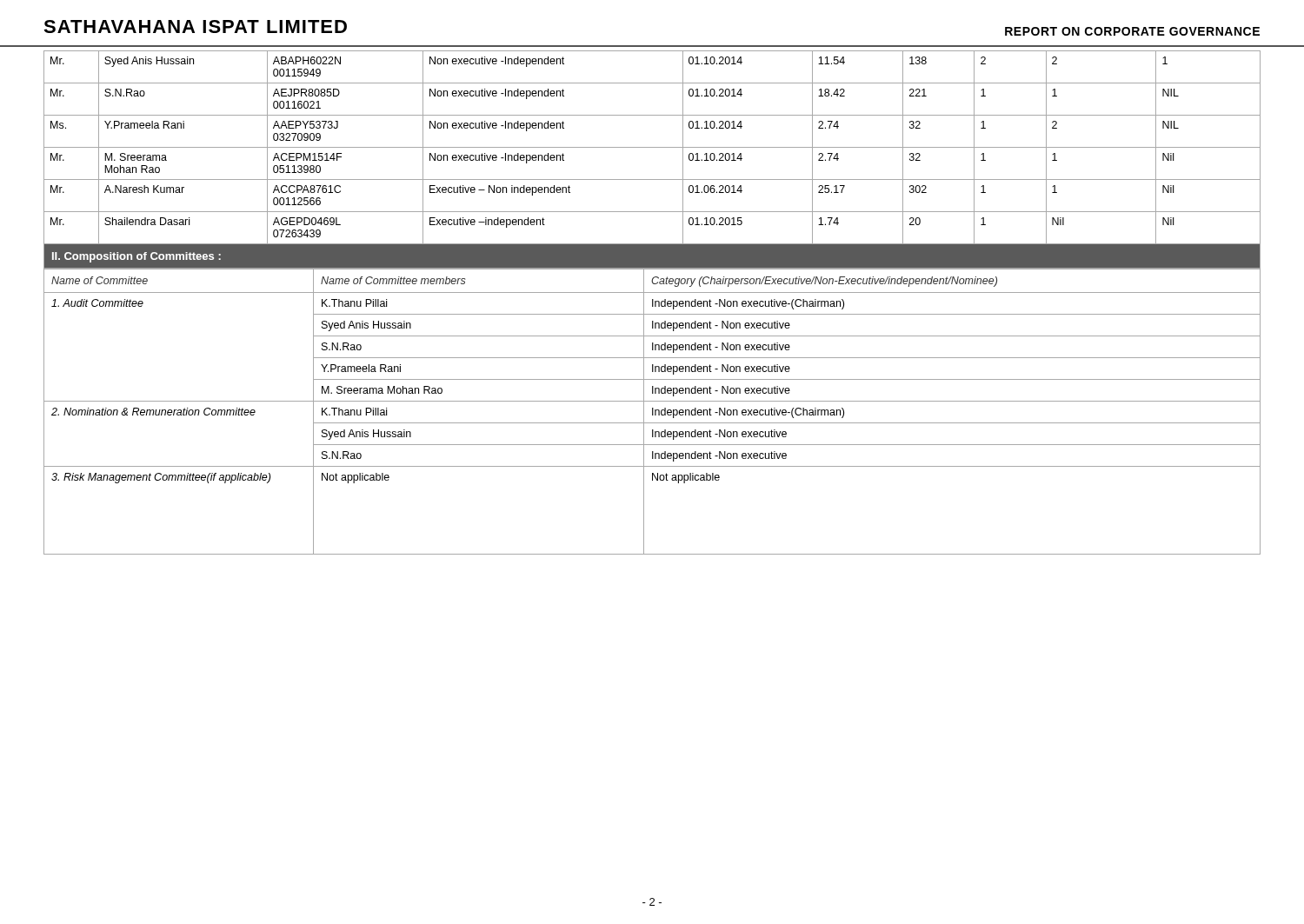Find the table that mentions "1. Audit Committee"
The width and height of the screenshot is (1304, 924).
pyautogui.click(x=652, y=412)
